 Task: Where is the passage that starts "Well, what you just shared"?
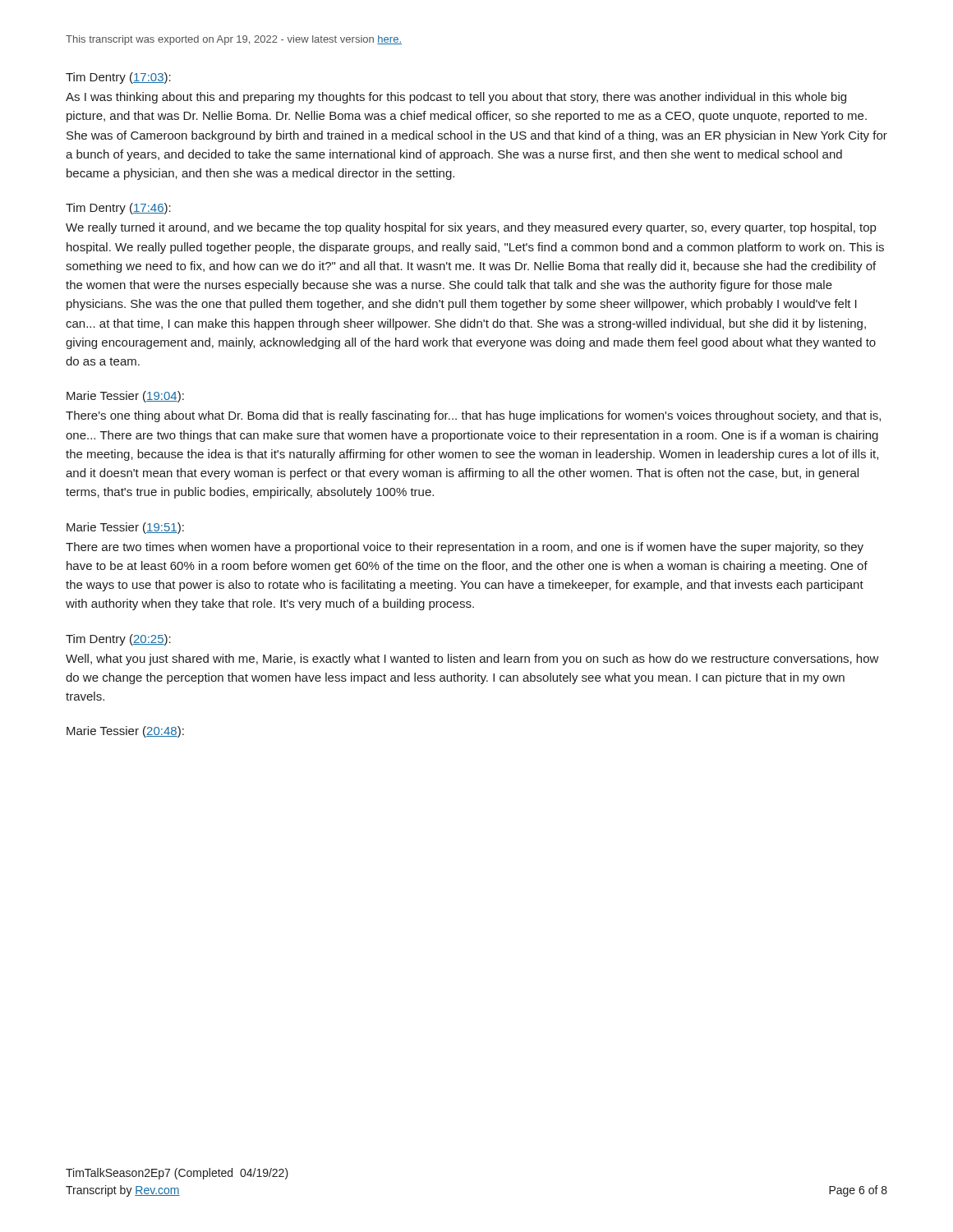point(472,677)
